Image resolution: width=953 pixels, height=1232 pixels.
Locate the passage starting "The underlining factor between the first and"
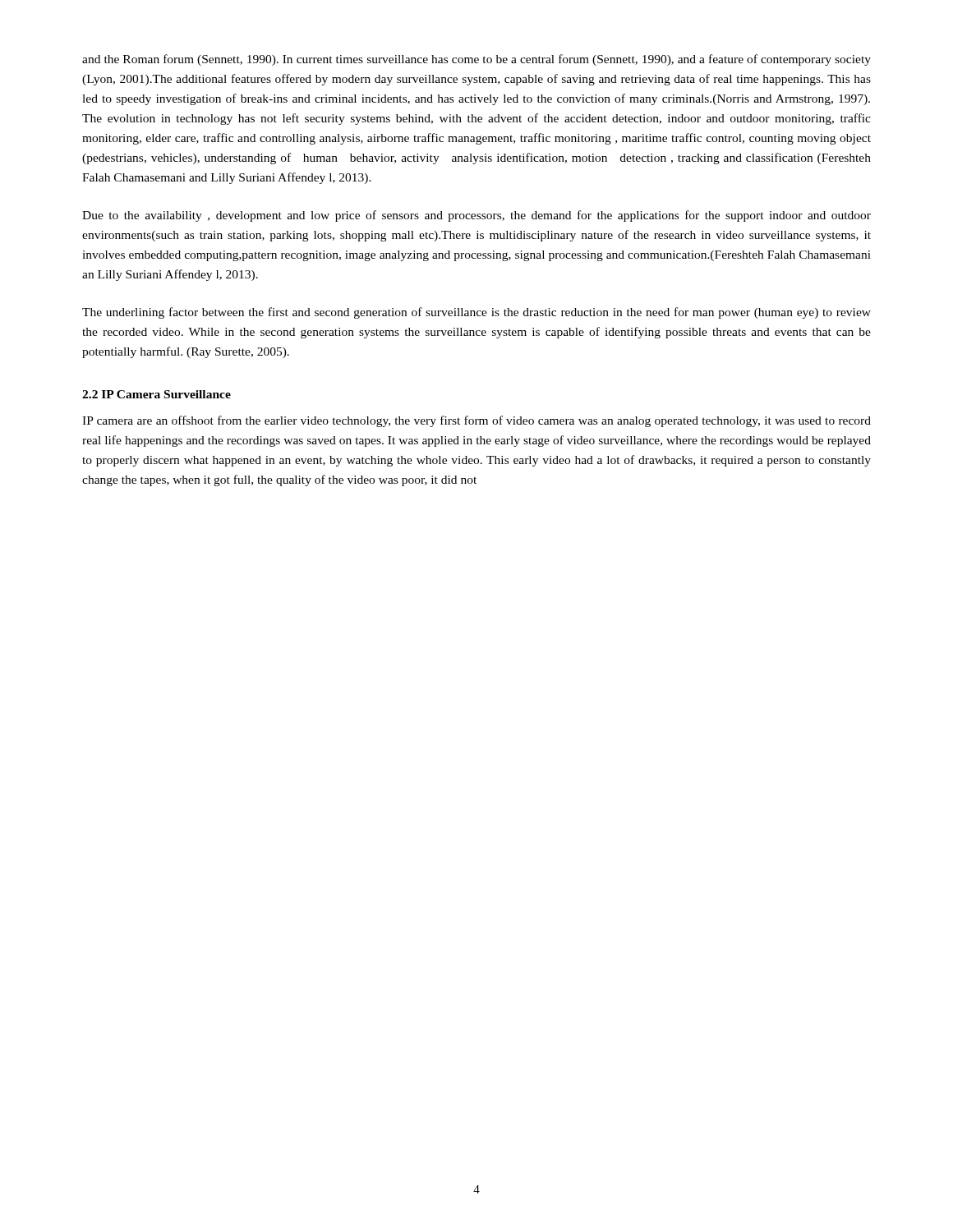[x=476, y=332]
